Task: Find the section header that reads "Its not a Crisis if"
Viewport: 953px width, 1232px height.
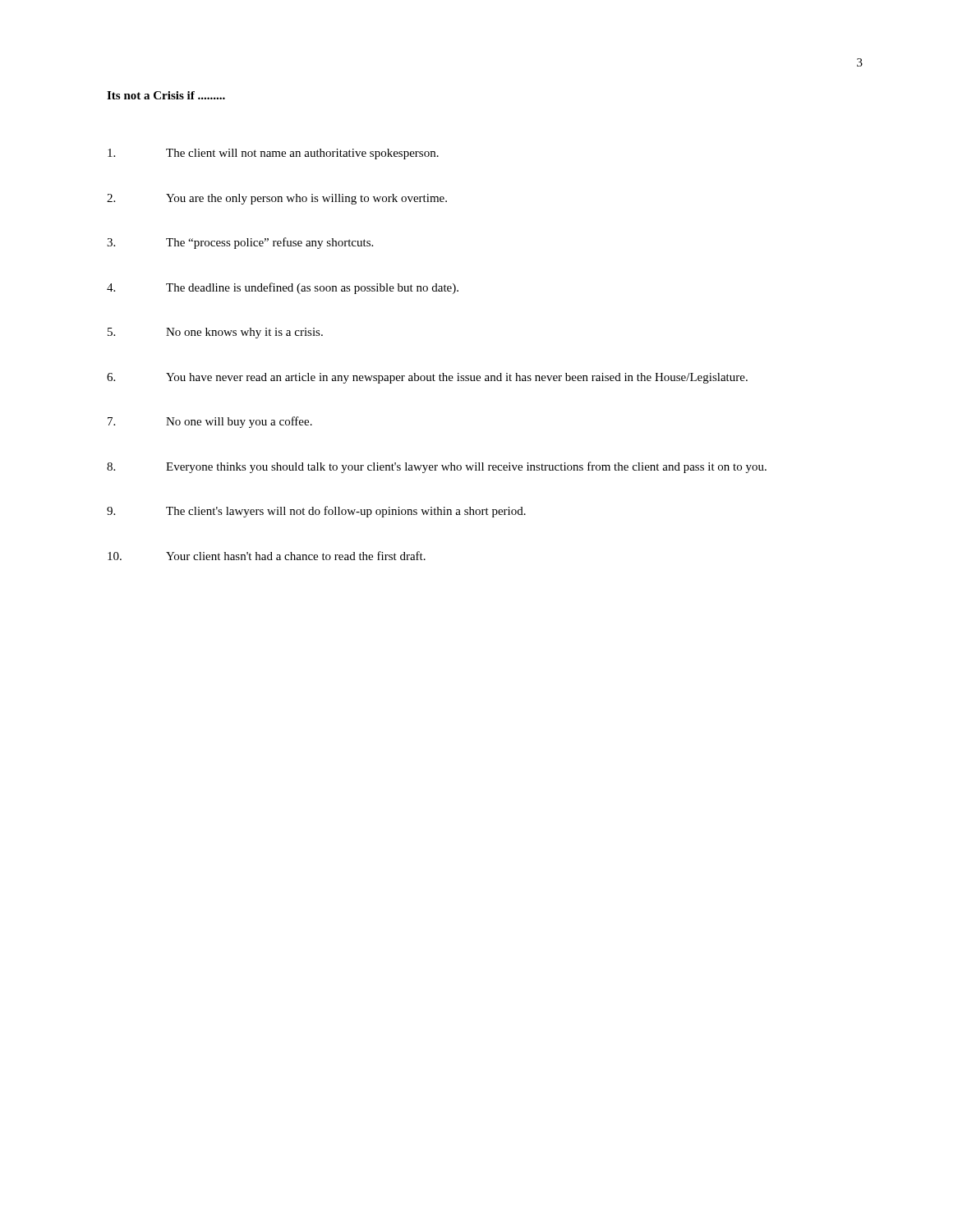Action: point(166,95)
